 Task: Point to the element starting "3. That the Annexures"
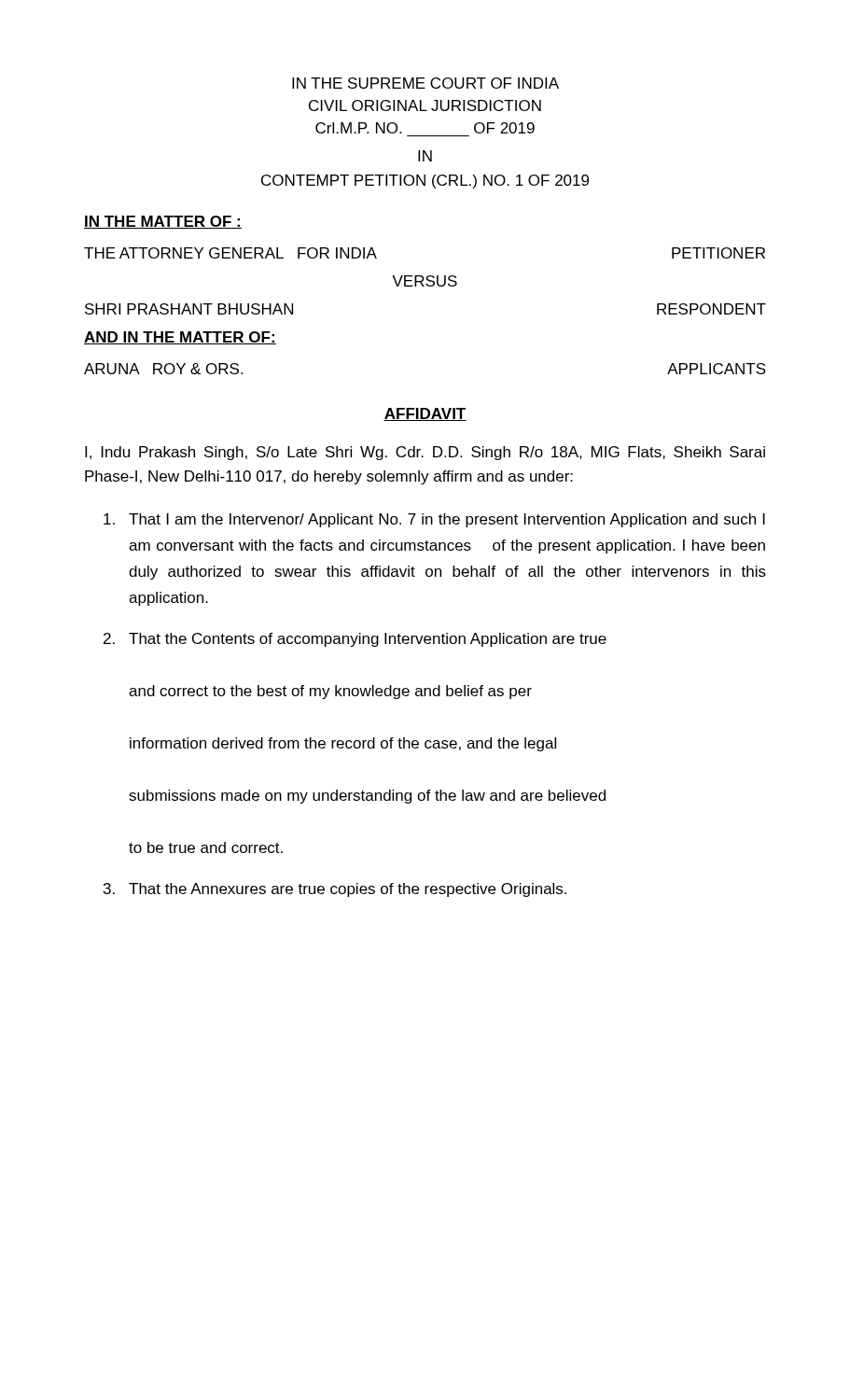point(434,890)
